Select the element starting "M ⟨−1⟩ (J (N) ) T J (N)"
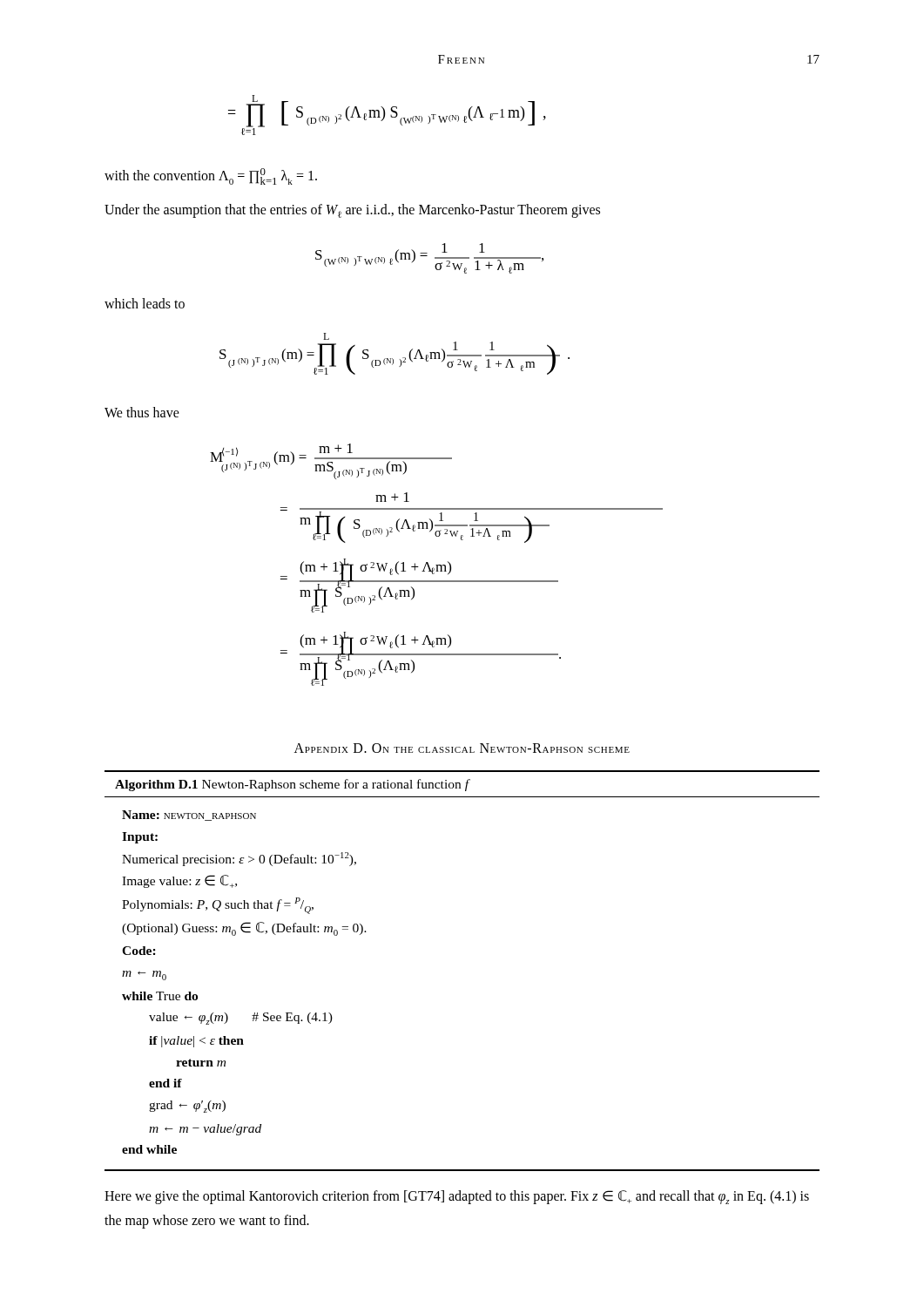This screenshot has height=1307, width=924. tap(462, 574)
